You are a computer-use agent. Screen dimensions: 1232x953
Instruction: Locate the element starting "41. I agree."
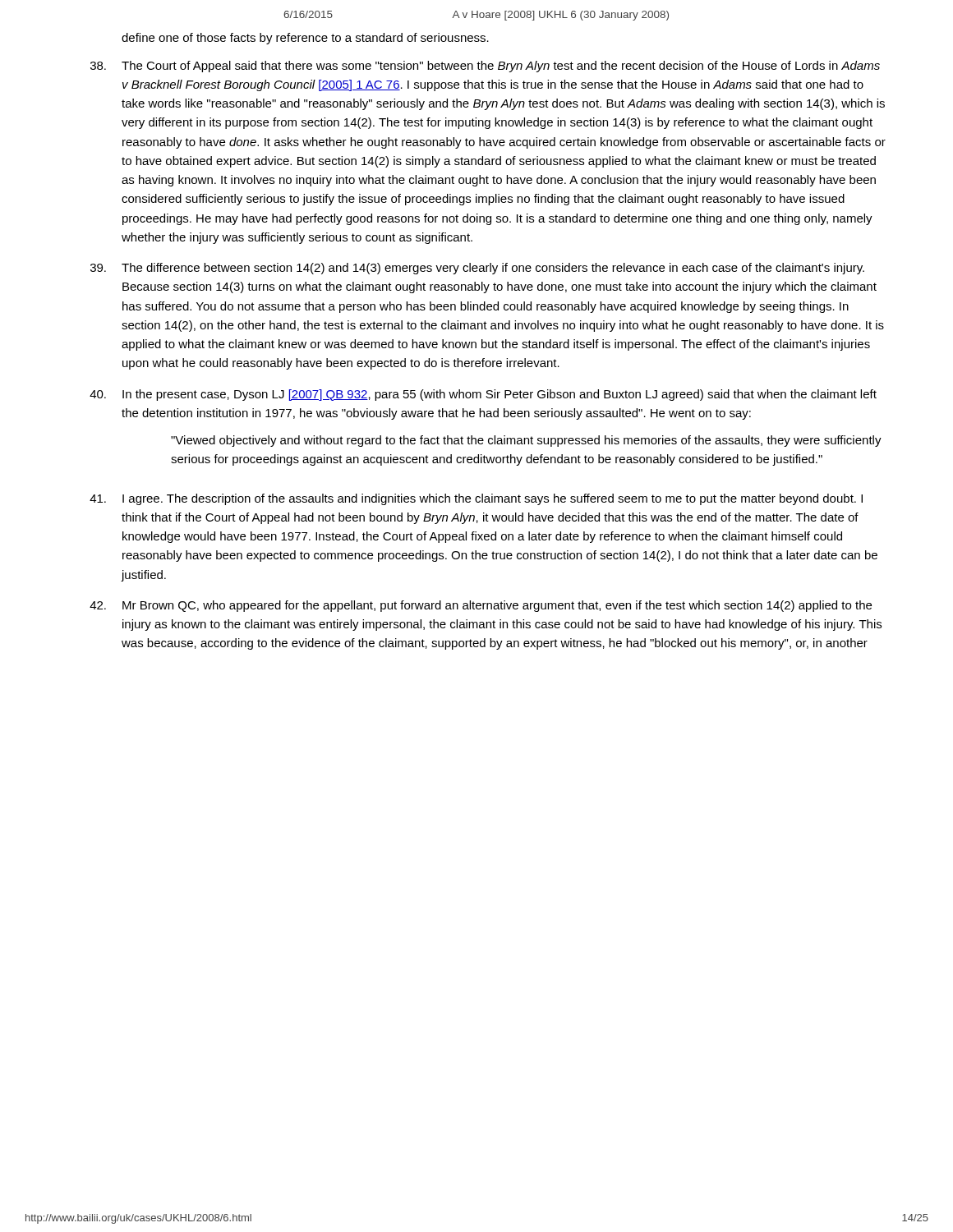tap(476, 536)
